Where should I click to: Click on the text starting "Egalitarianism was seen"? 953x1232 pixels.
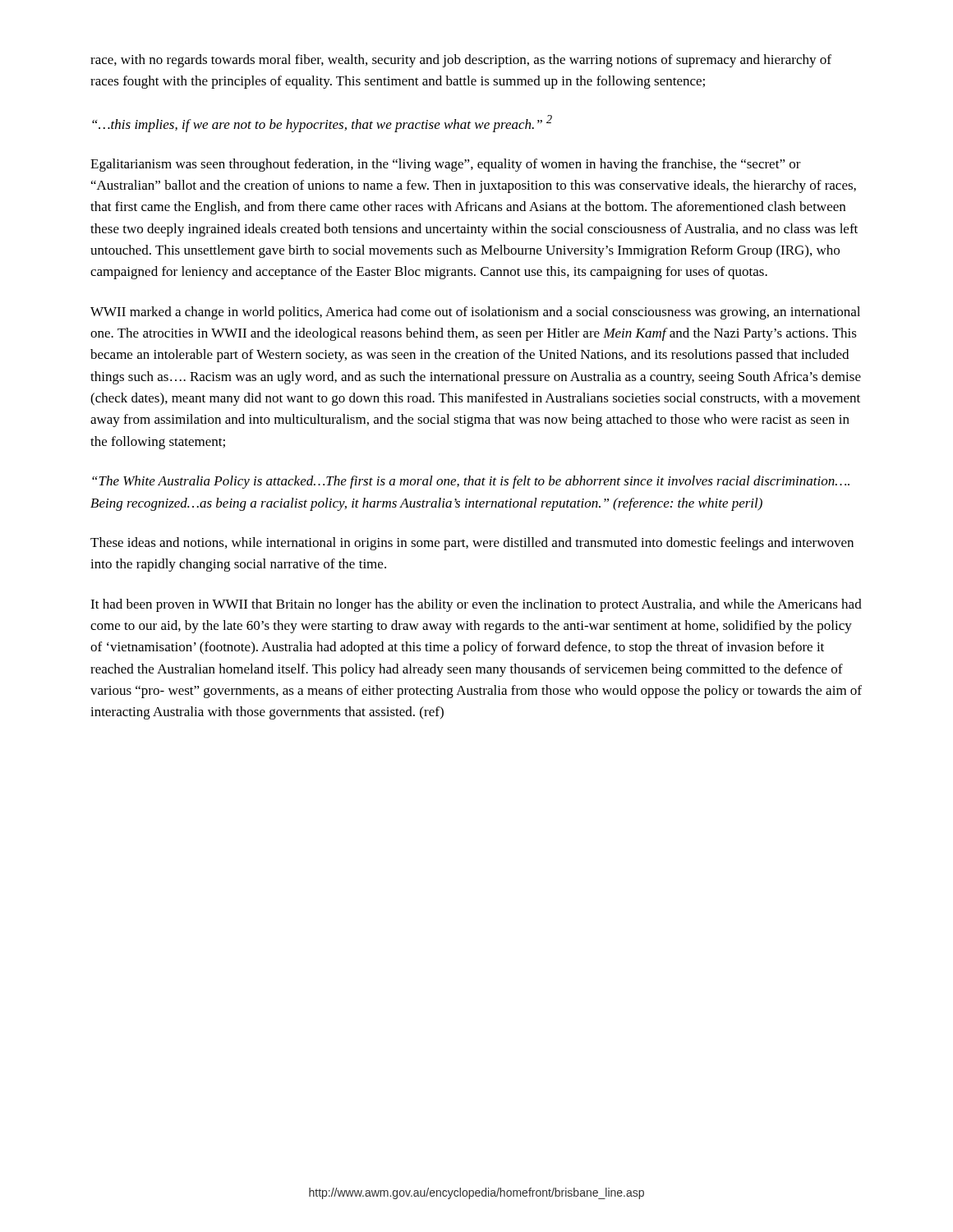[x=474, y=218]
